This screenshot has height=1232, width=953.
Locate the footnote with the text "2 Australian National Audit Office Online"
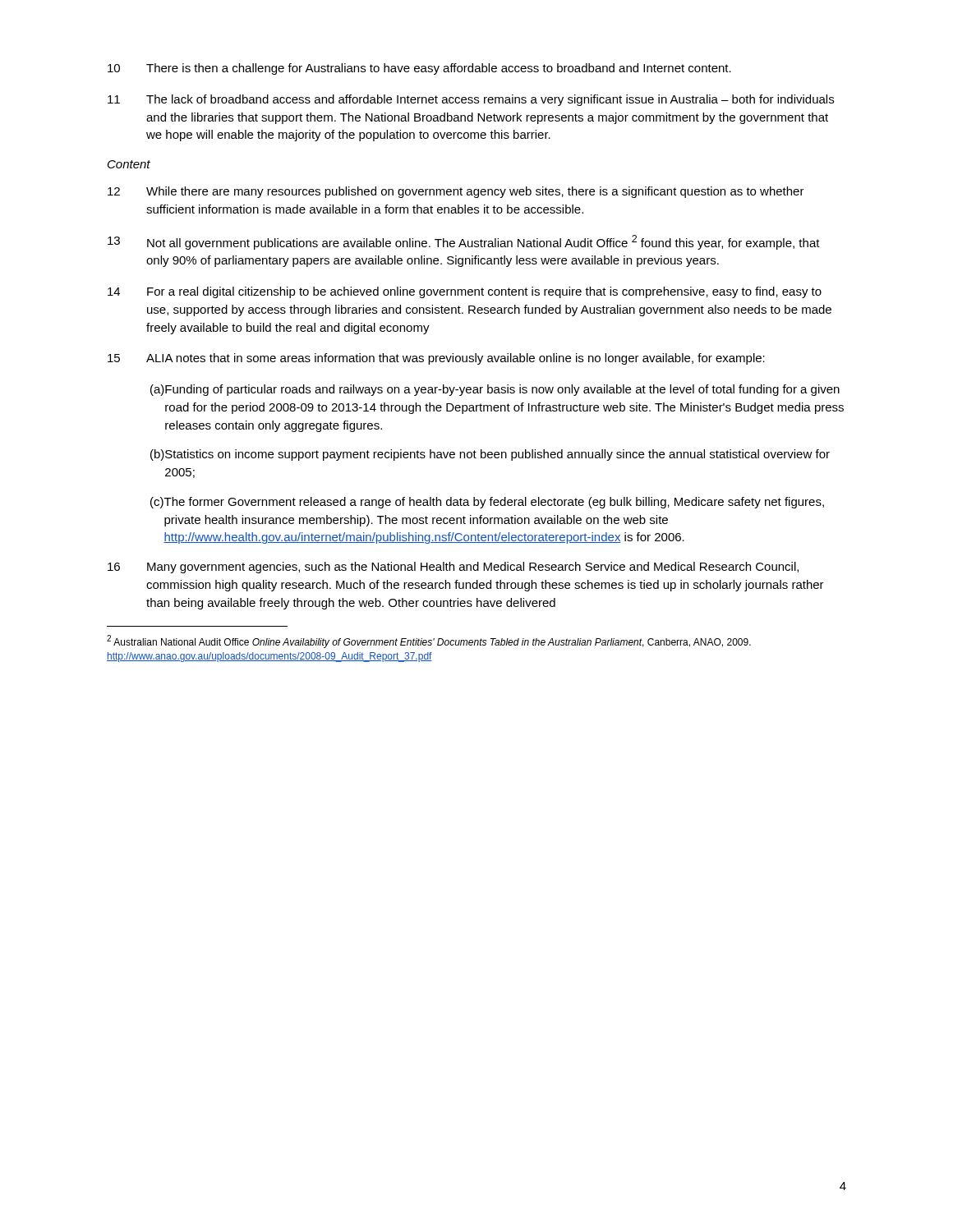pyautogui.click(x=429, y=648)
